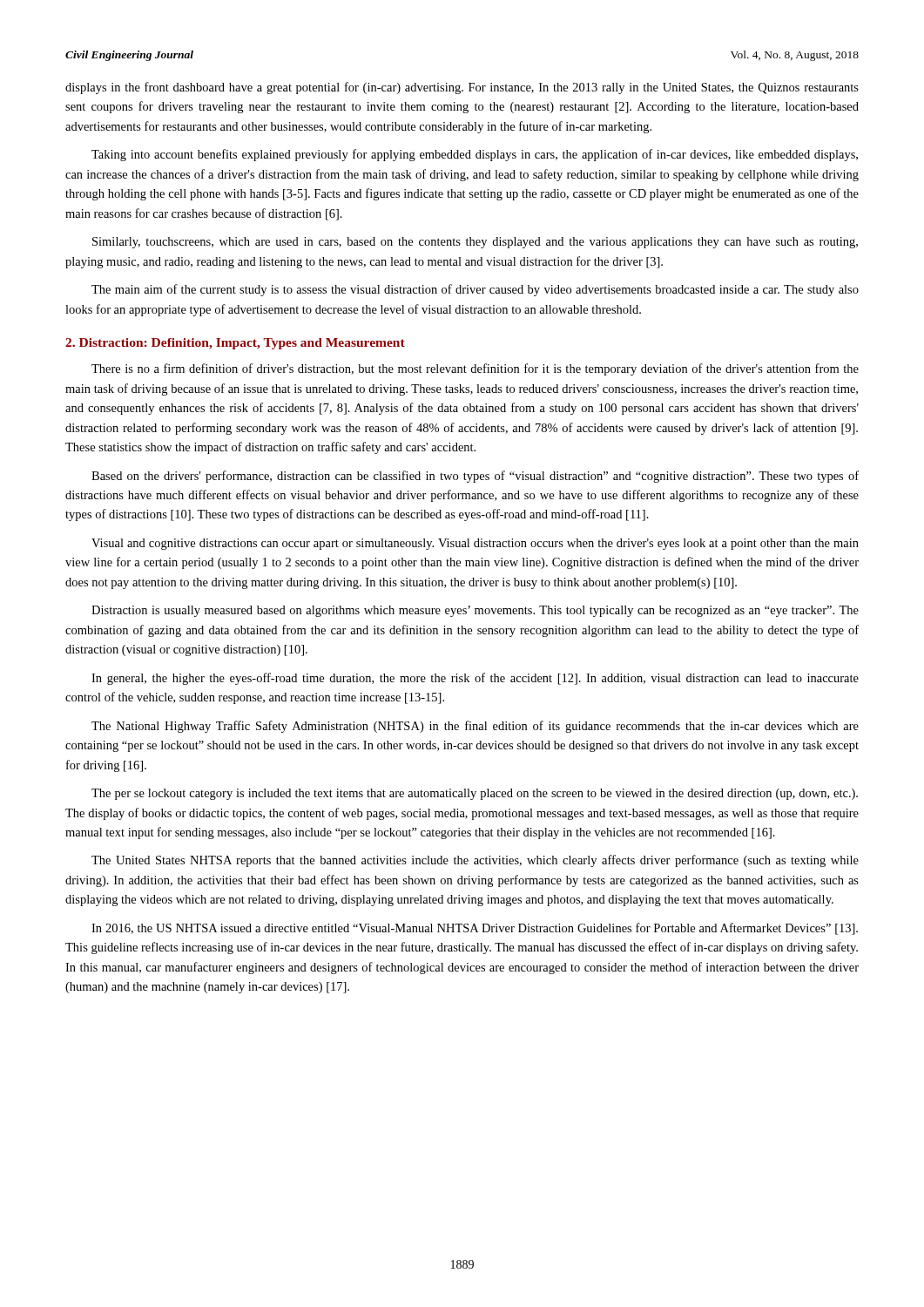The height and width of the screenshot is (1307, 924).
Task: Select the text block with the text "In 2016, the US NHTSA"
Action: (462, 957)
